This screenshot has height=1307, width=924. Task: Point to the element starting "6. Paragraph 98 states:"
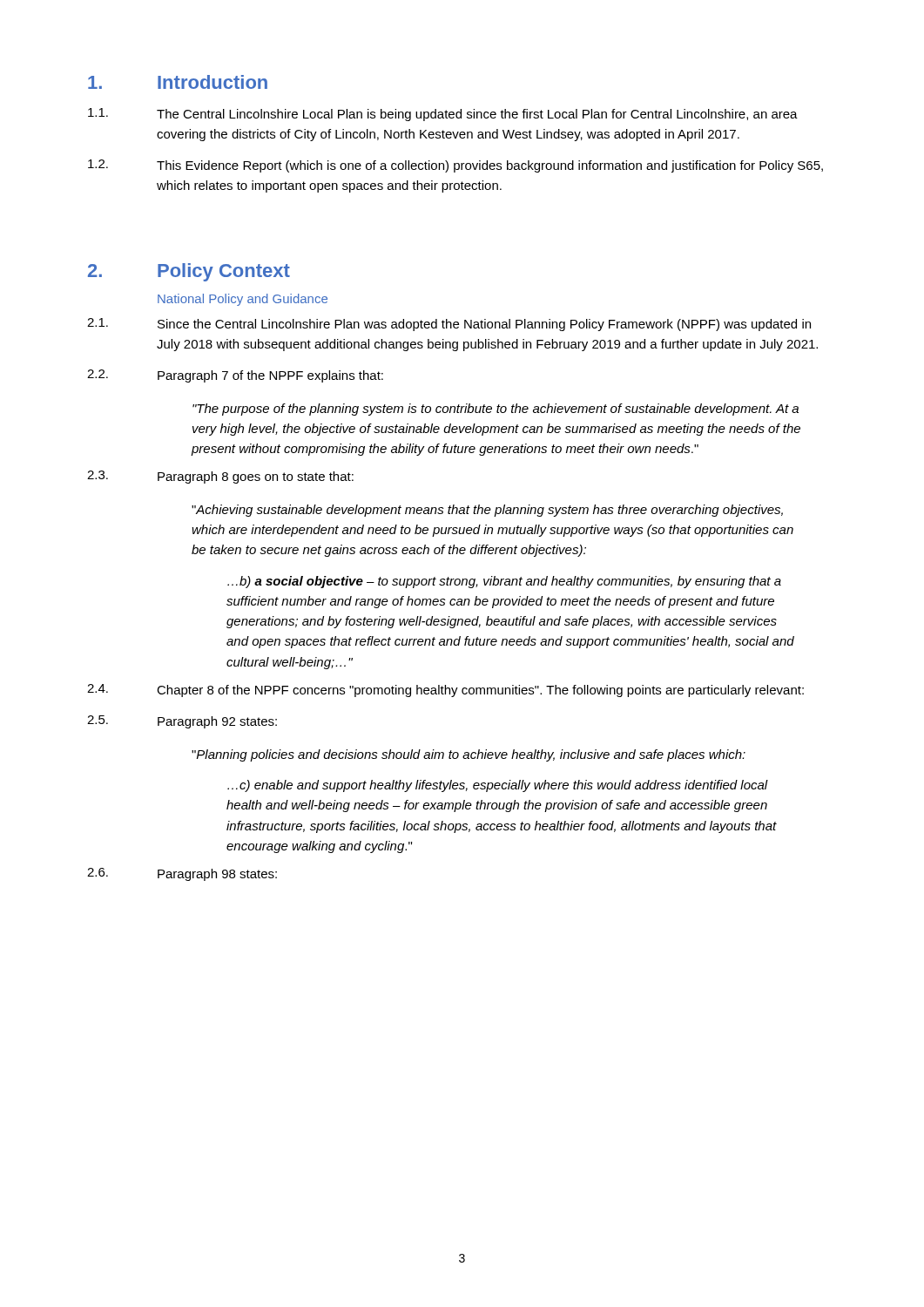coord(182,874)
